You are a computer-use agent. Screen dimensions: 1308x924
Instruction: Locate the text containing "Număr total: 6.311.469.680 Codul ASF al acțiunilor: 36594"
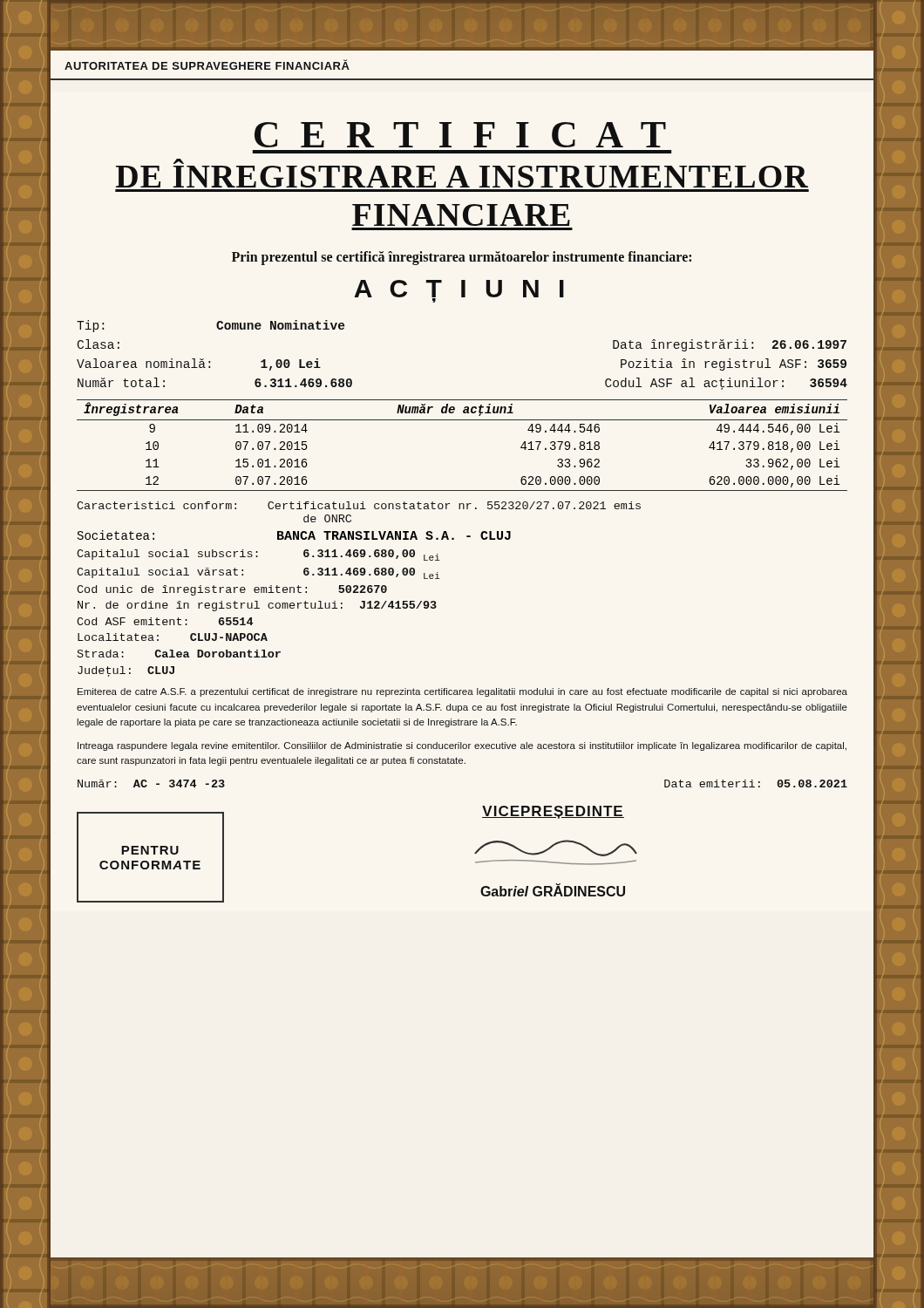(125, 383)
